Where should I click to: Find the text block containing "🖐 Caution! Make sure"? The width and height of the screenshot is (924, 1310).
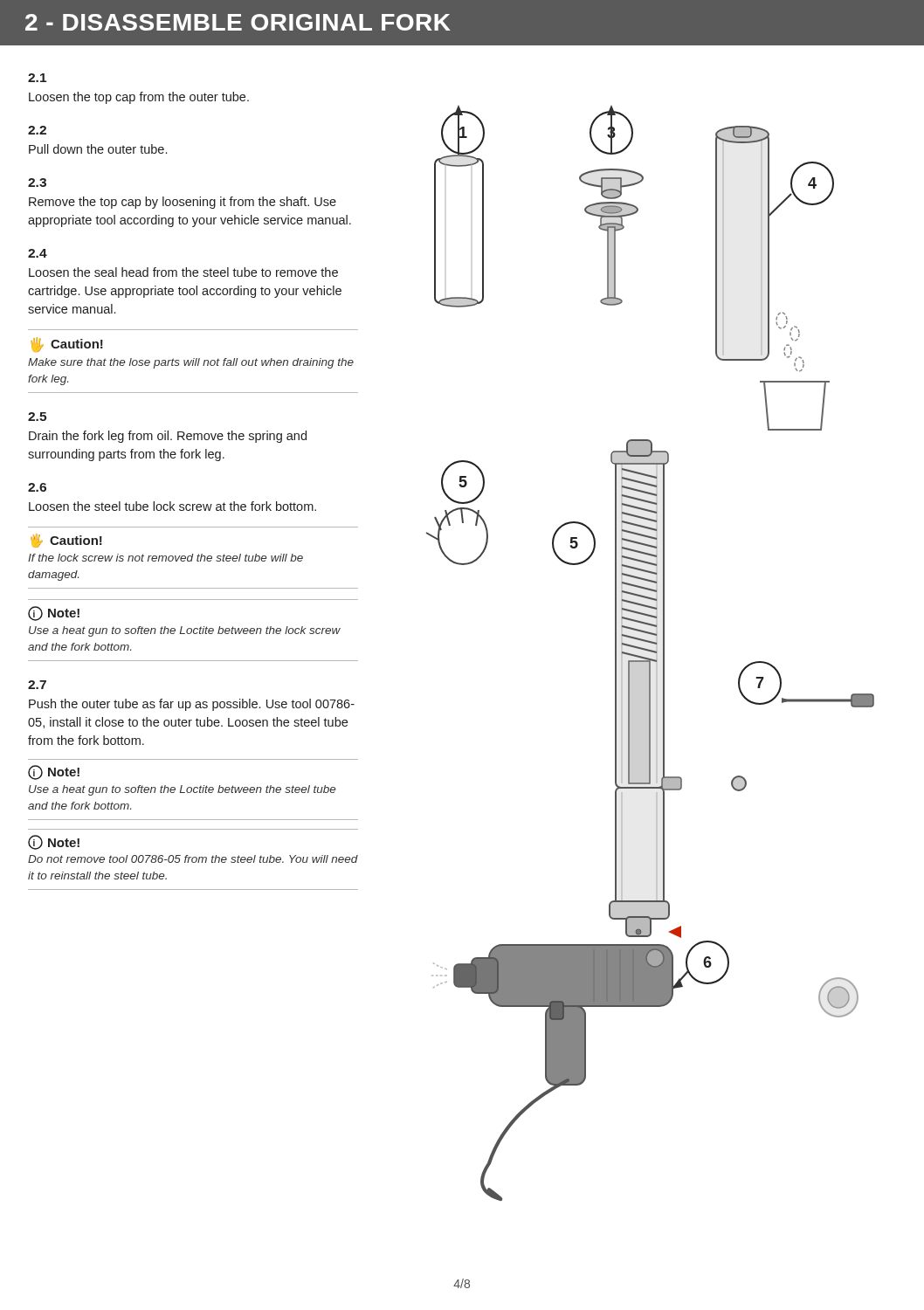(193, 361)
